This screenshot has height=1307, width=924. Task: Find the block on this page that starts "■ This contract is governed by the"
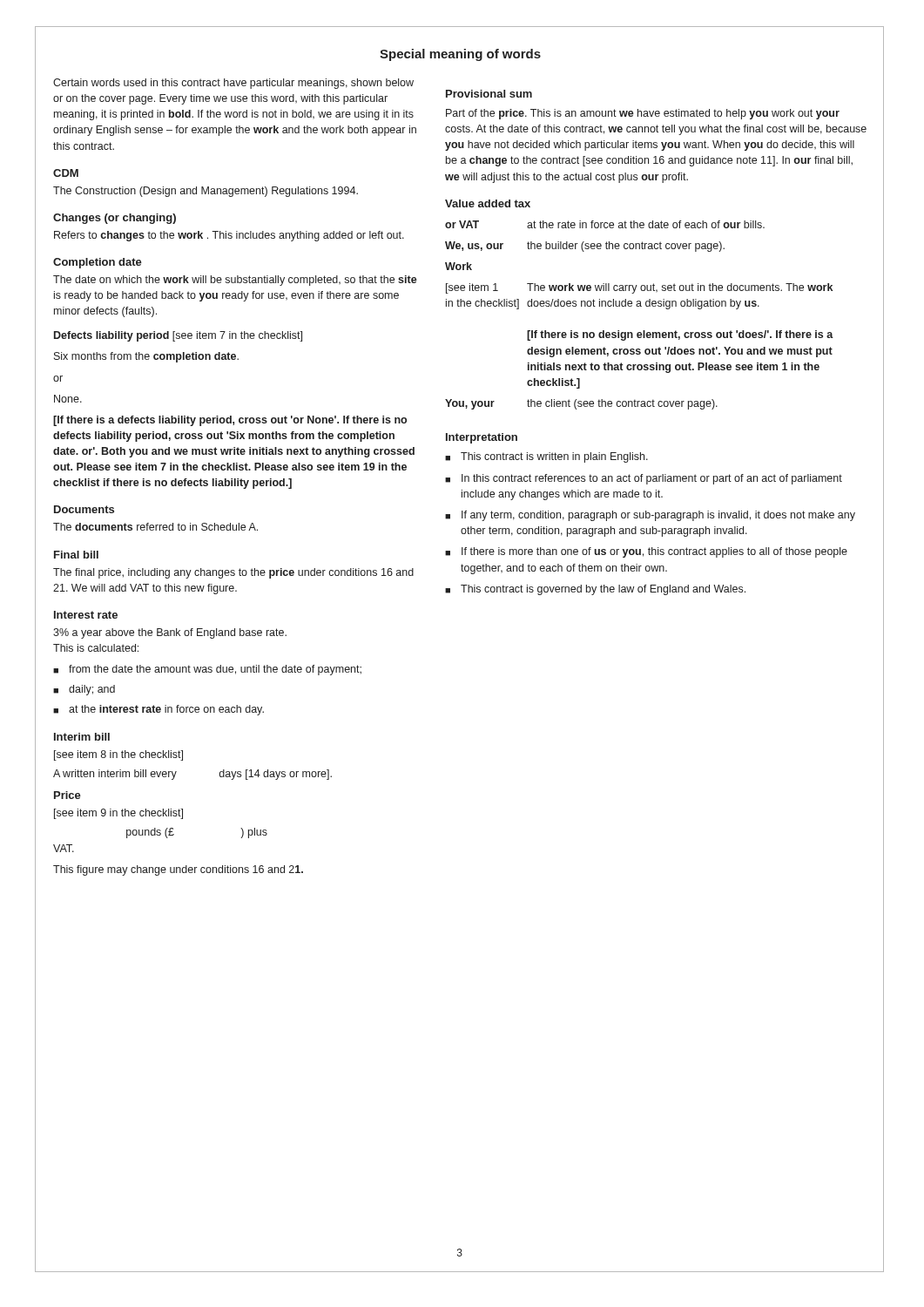[x=596, y=589]
